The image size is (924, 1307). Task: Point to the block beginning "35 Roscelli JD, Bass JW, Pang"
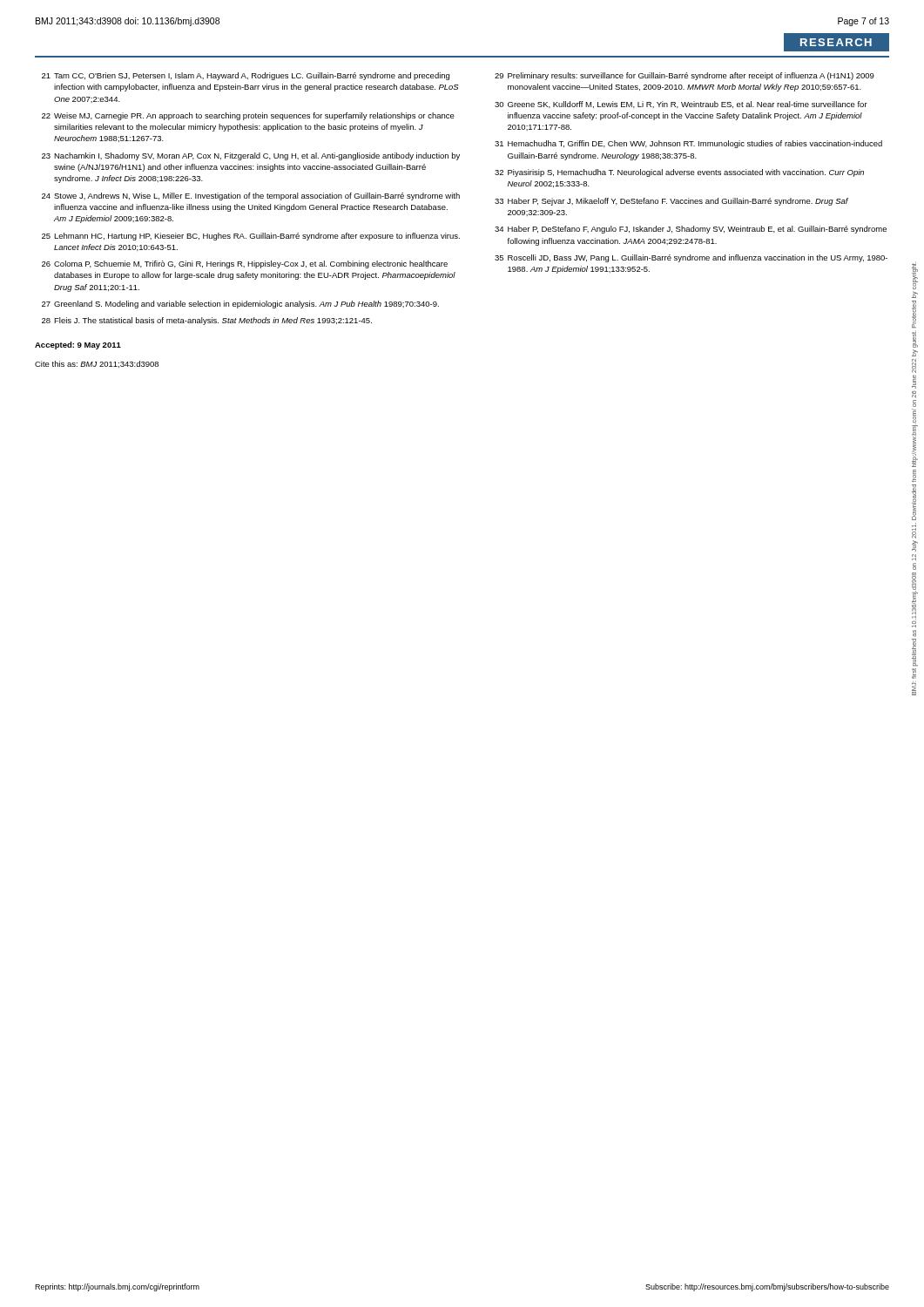(689, 263)
